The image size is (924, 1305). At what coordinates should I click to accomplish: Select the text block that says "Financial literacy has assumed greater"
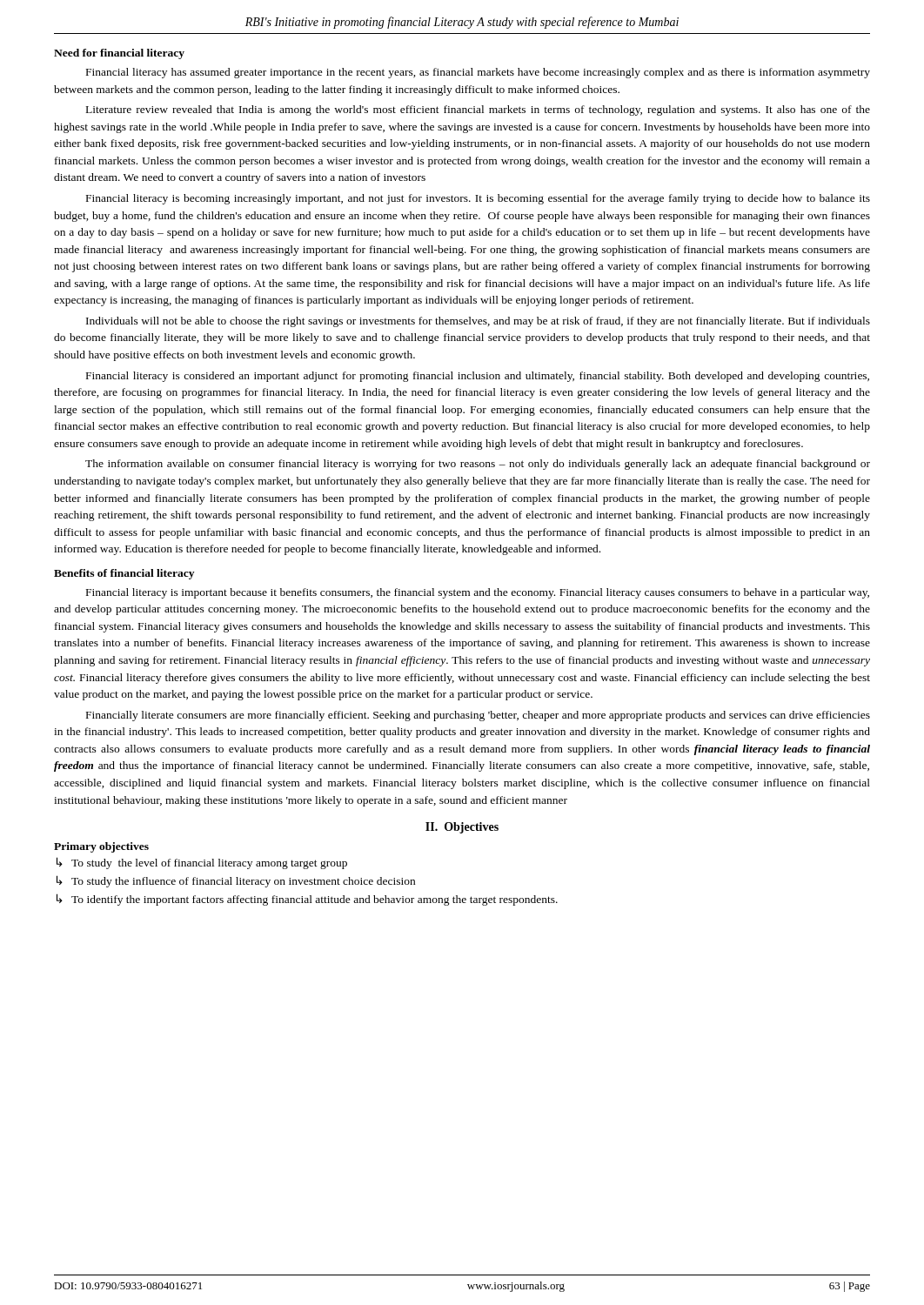pos(462,80)
